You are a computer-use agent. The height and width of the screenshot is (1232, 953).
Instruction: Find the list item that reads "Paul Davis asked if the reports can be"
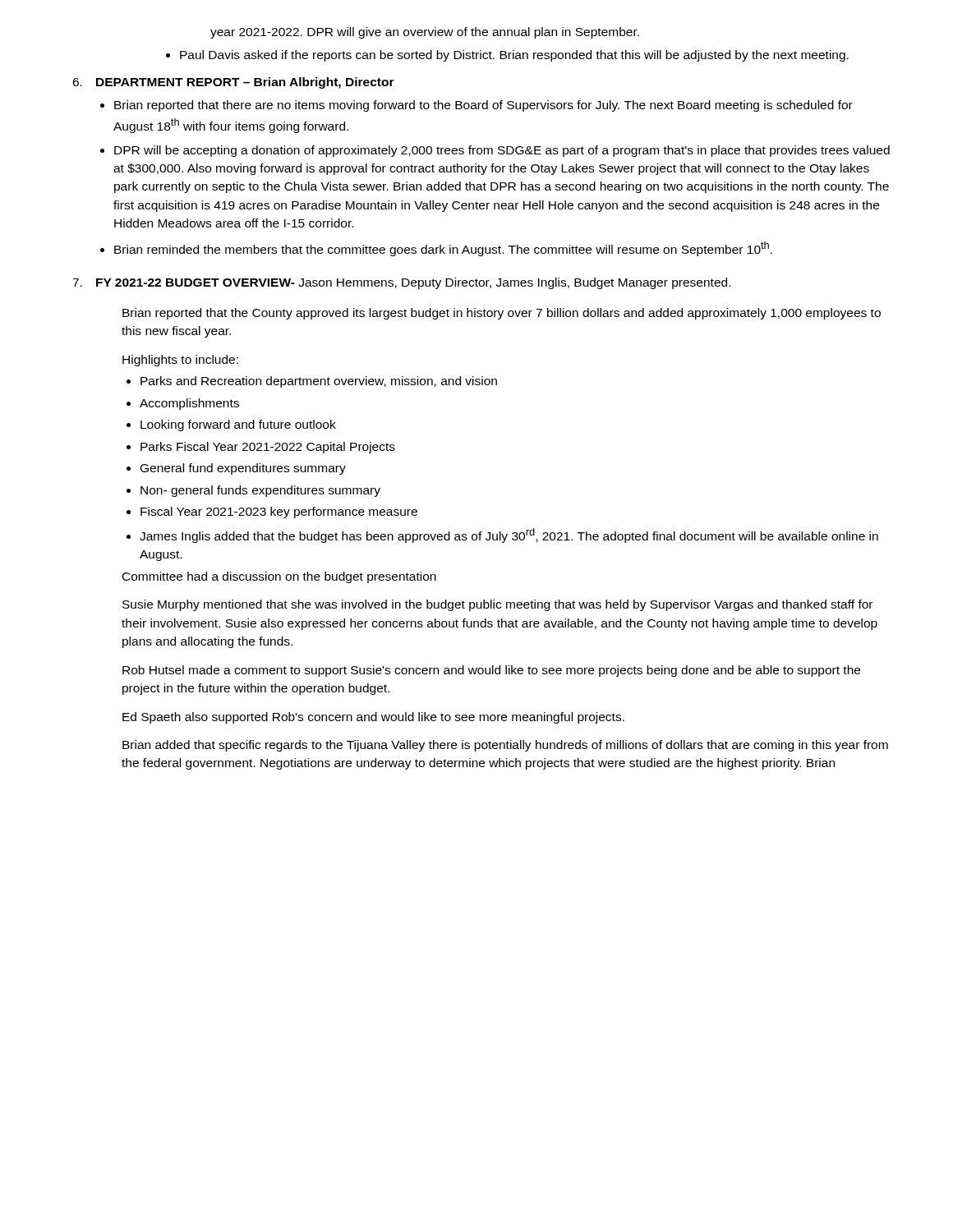[527, 56]
